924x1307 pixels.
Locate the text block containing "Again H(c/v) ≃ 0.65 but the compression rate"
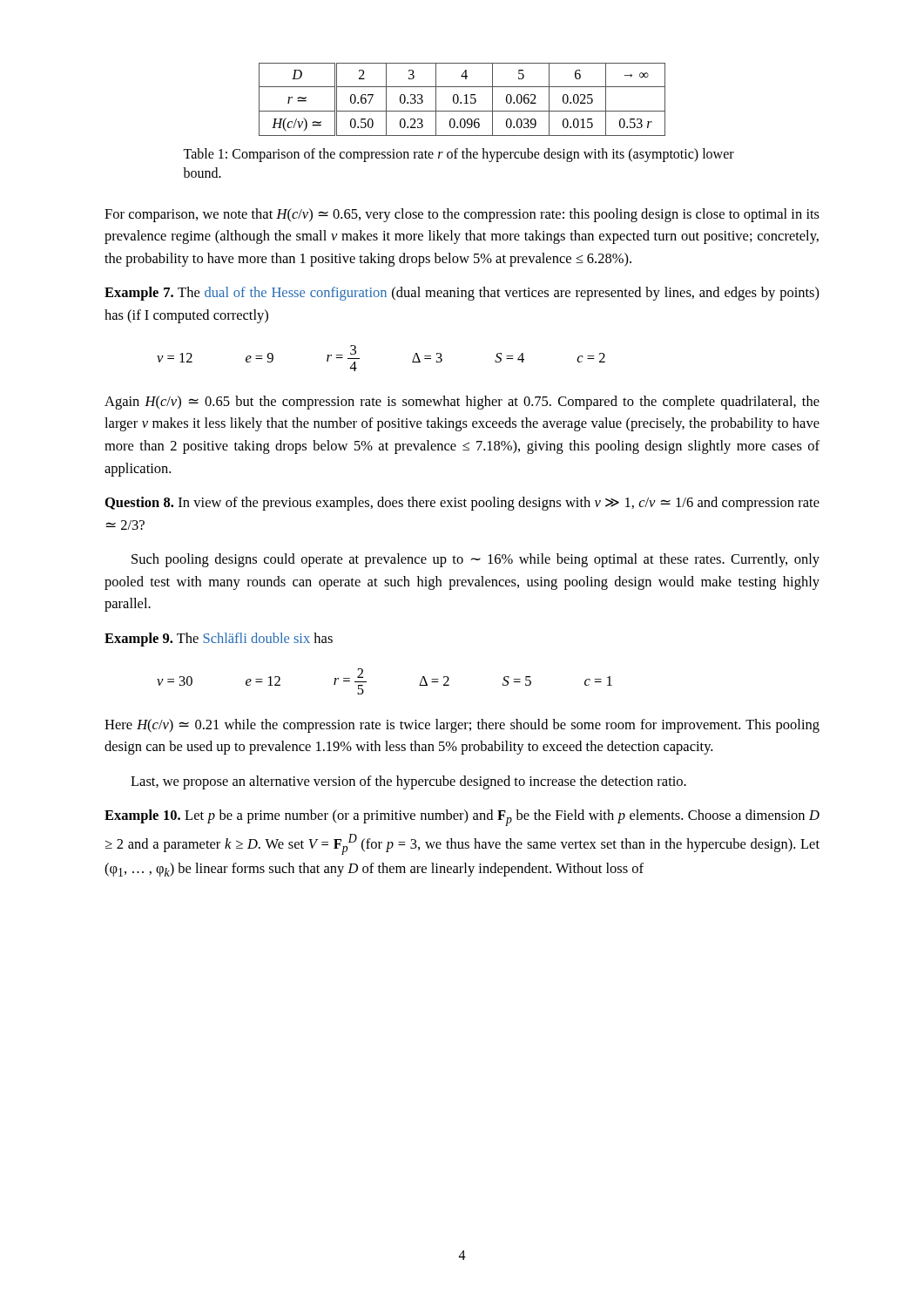tap(462, 435)
